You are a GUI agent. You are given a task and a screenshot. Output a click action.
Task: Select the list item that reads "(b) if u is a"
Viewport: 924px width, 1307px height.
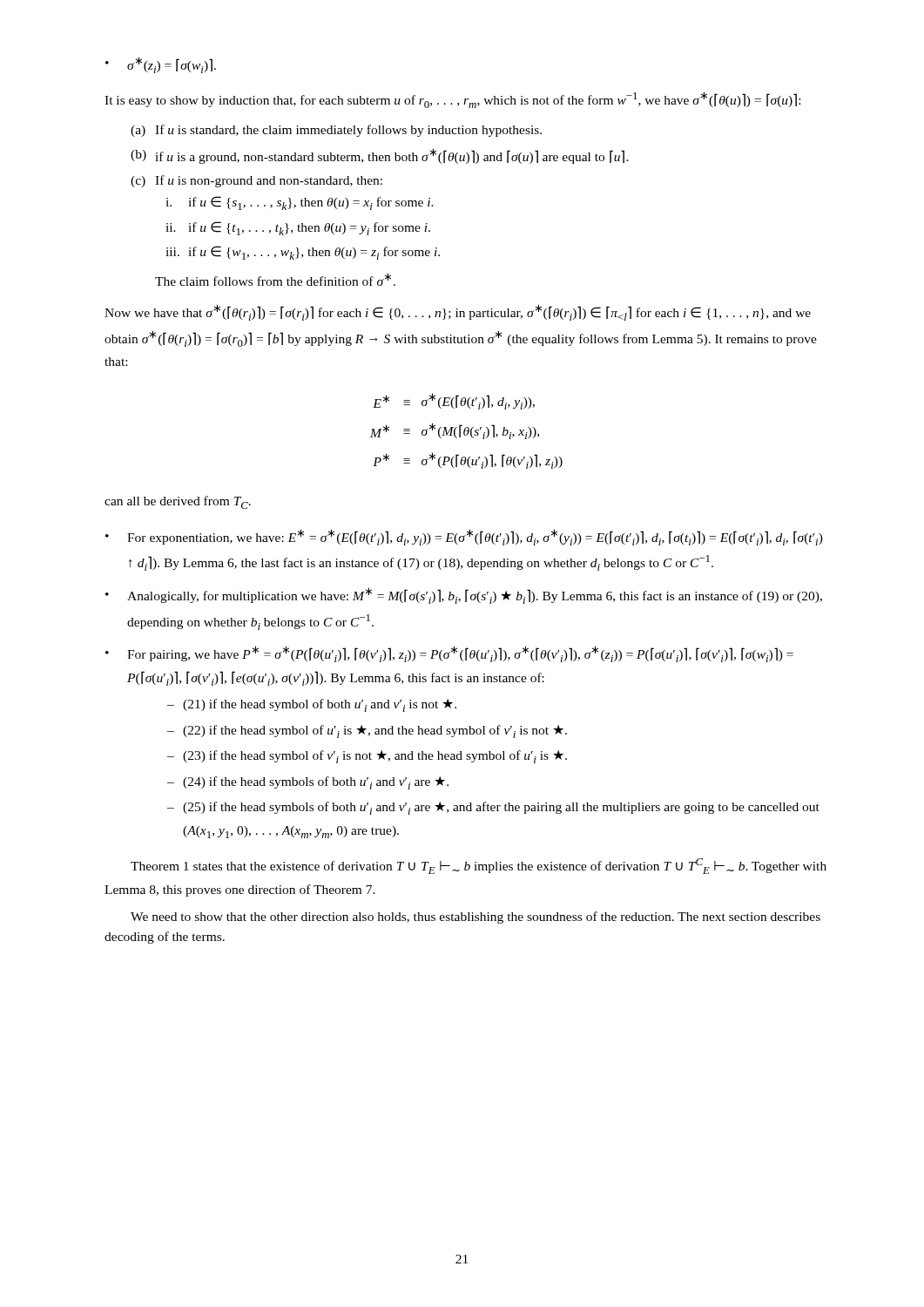pos(380,155)
